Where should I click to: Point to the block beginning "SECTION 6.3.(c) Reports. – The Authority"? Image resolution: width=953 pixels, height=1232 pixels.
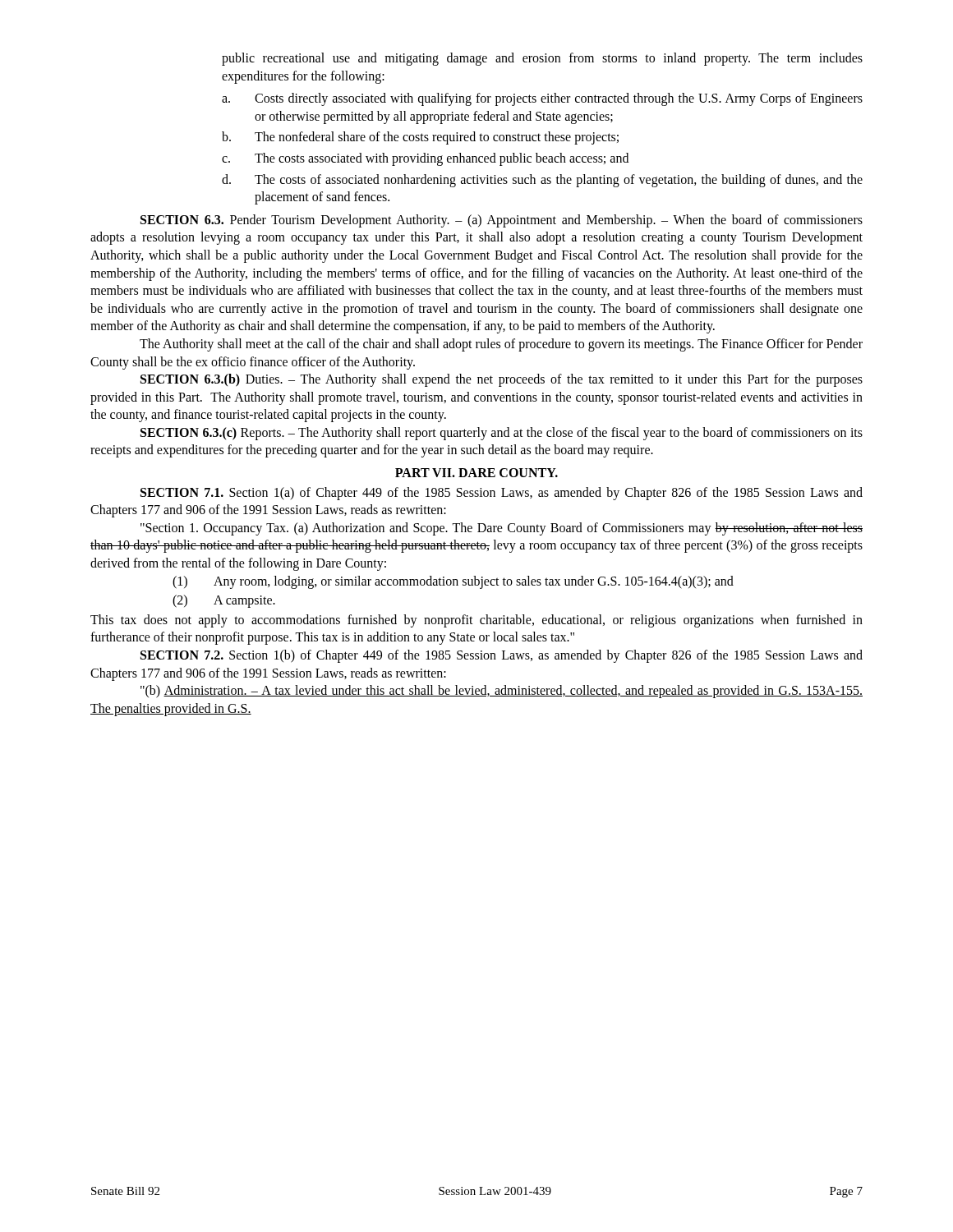click(x=476, y=441)
